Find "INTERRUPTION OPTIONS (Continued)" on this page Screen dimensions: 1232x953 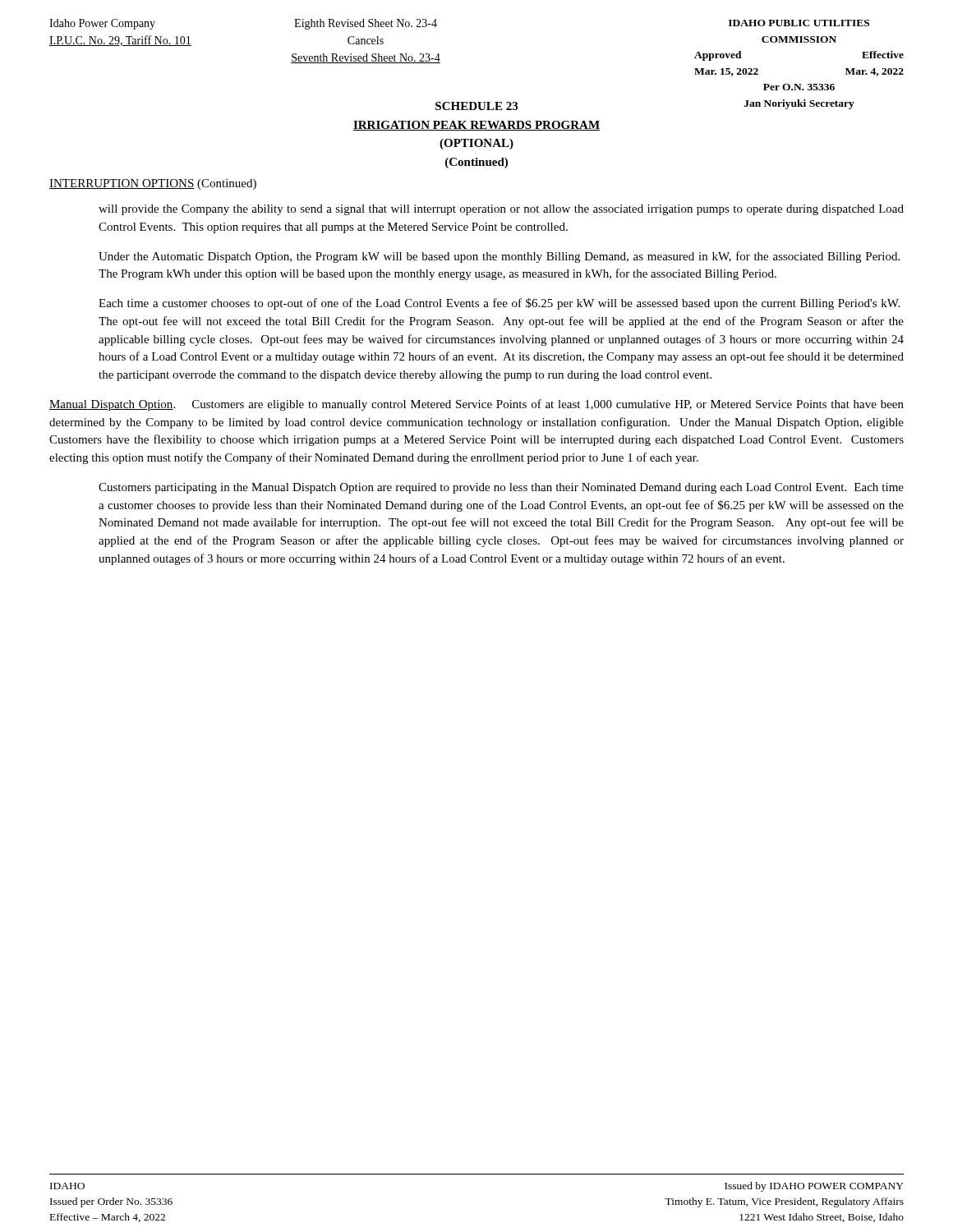(153, 183)
